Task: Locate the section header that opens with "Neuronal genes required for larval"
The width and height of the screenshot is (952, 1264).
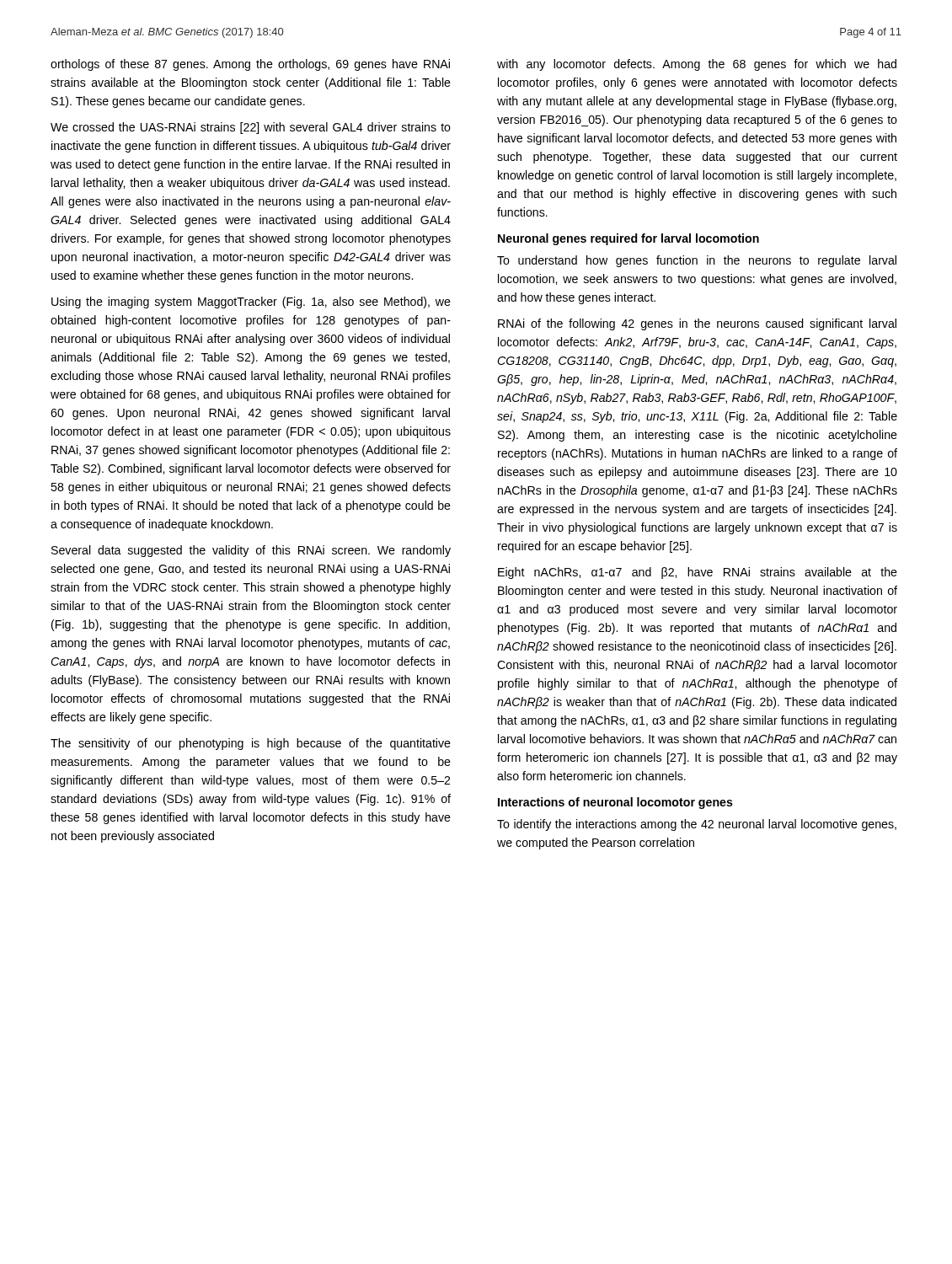Action: click(697, 238)
